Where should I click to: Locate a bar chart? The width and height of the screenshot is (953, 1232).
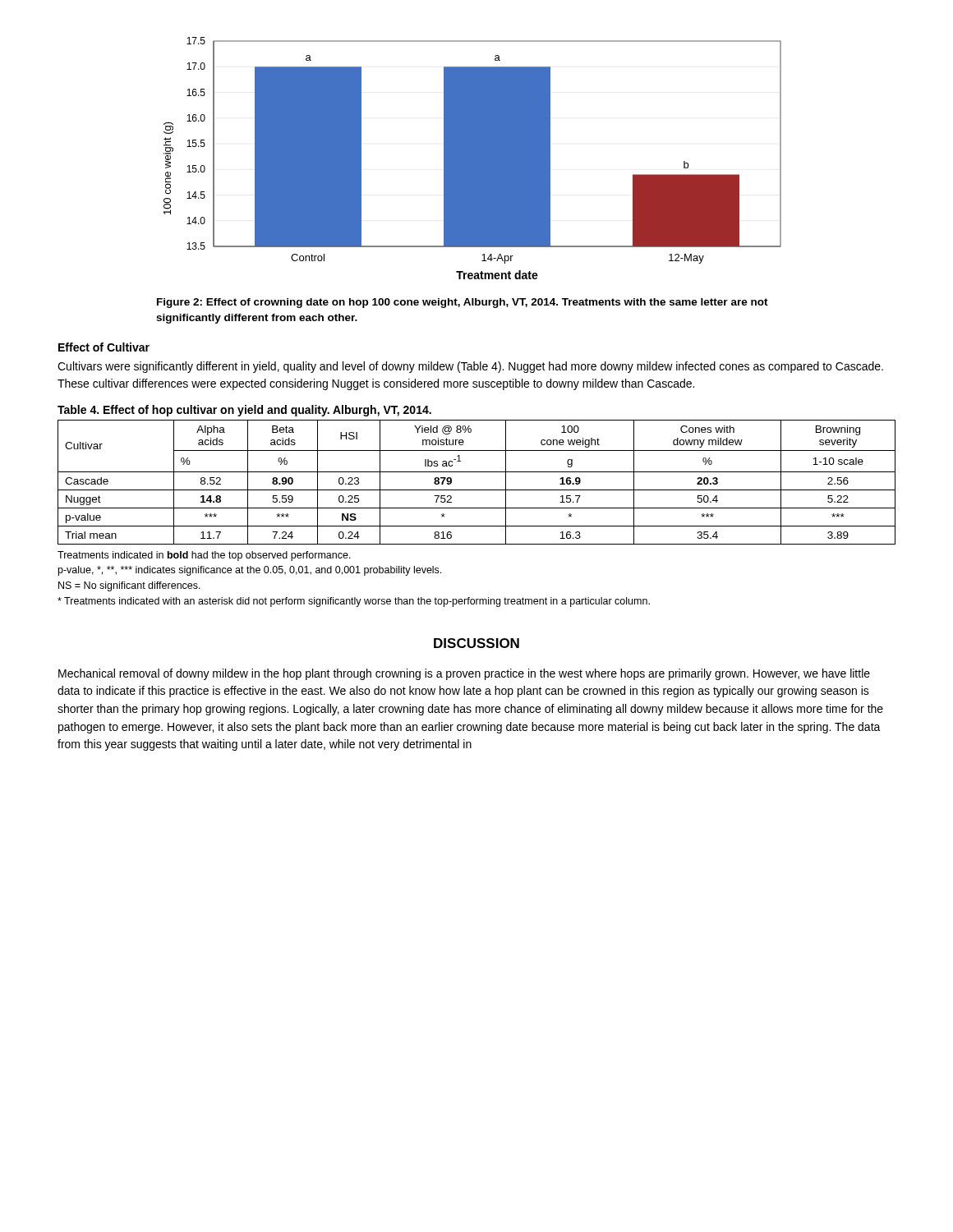coord(476,161)
